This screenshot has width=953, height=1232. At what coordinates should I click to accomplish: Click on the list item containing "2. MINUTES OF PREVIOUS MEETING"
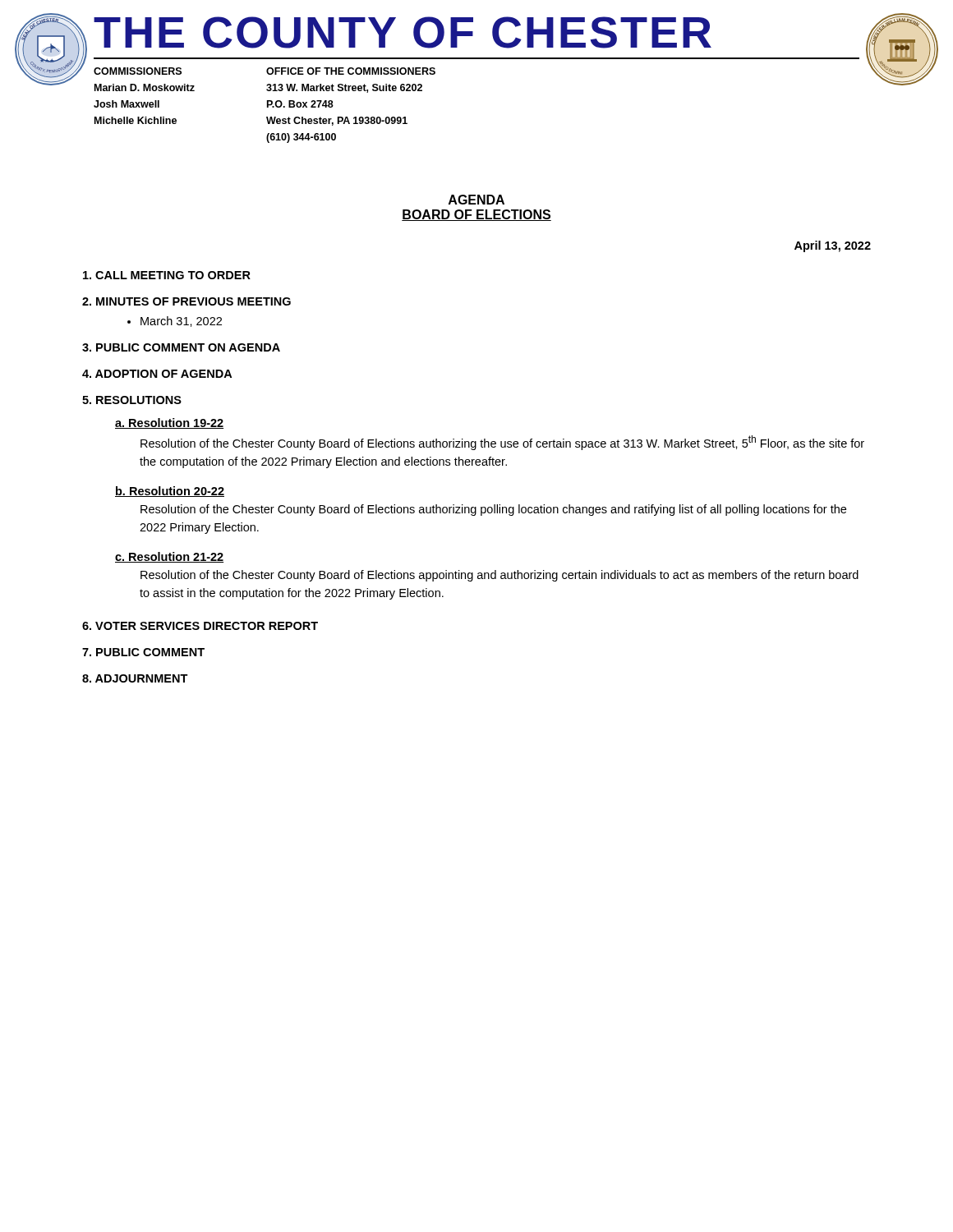187,301
